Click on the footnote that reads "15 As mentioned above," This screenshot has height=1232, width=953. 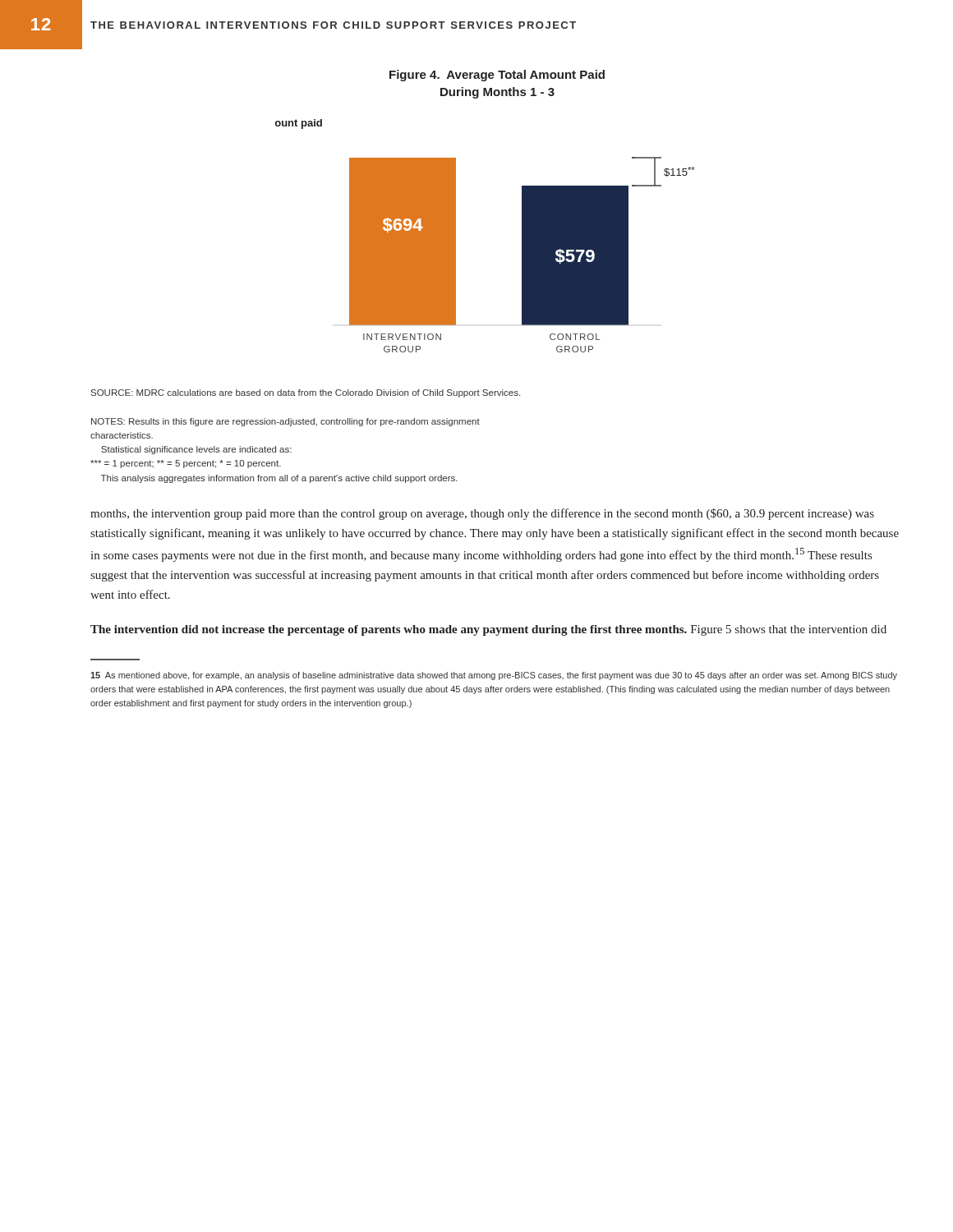(x=494, y=689)
